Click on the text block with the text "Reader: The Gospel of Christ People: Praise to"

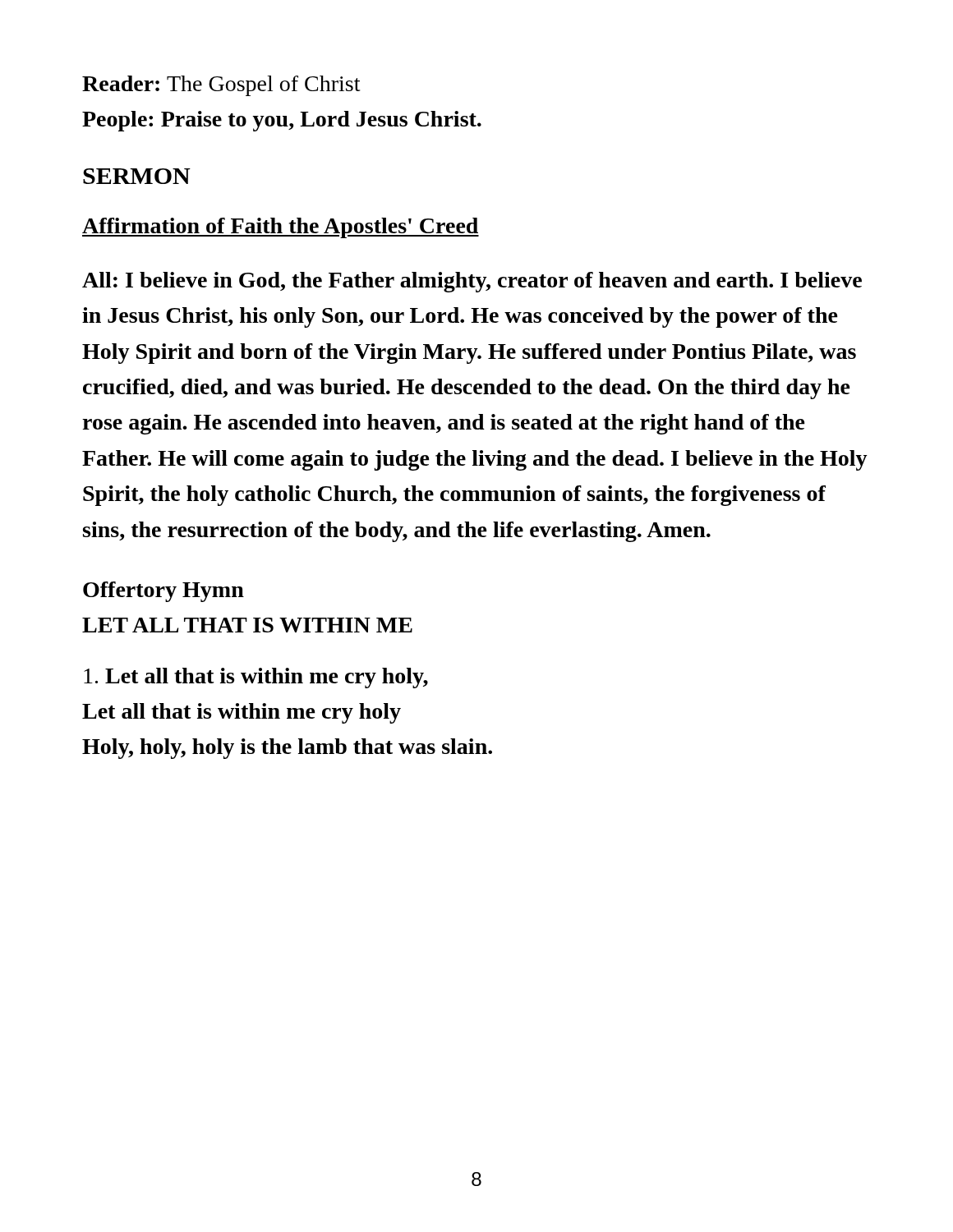click(282, 101)
